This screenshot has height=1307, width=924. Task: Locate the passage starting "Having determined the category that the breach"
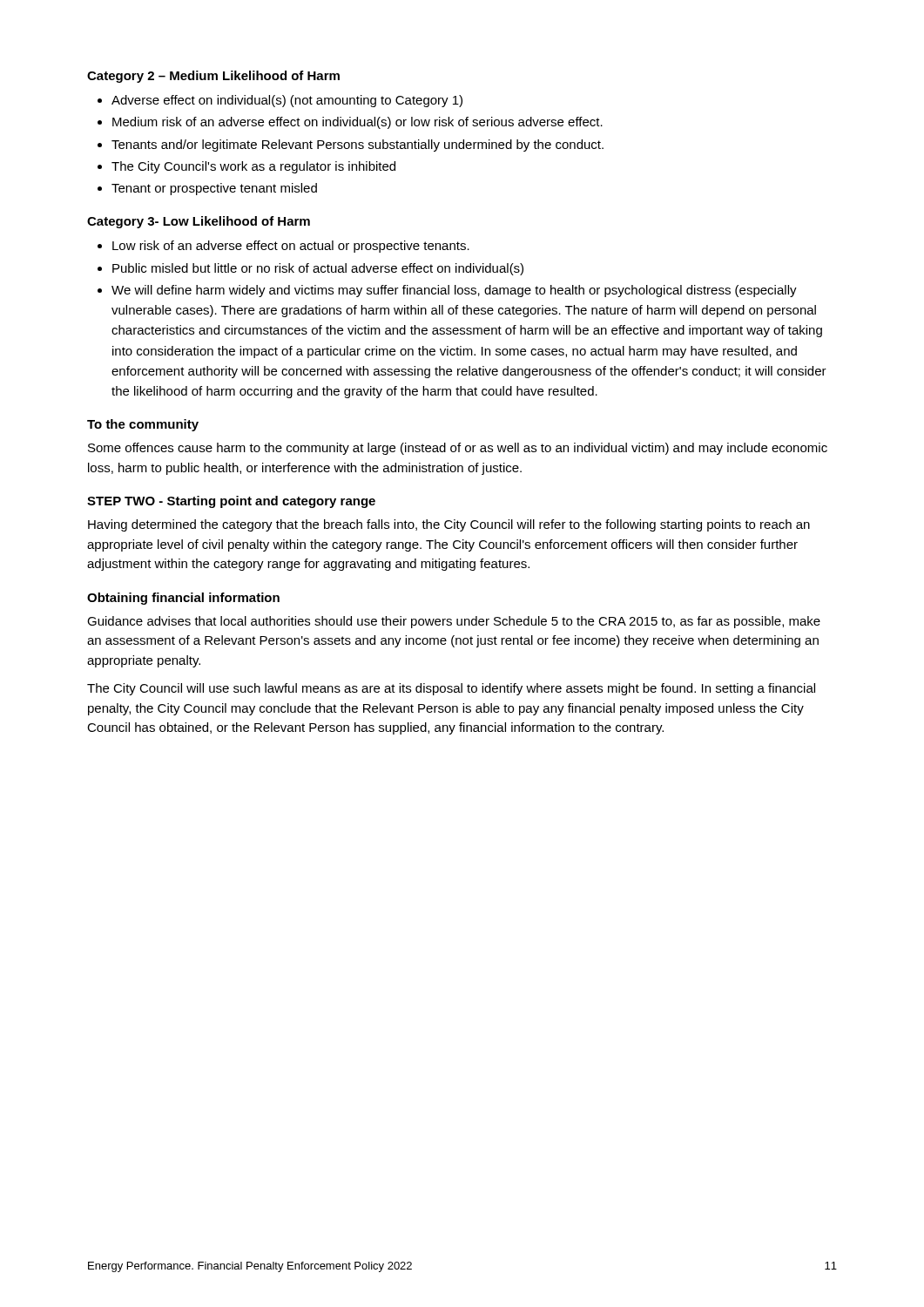pos(449,544)
